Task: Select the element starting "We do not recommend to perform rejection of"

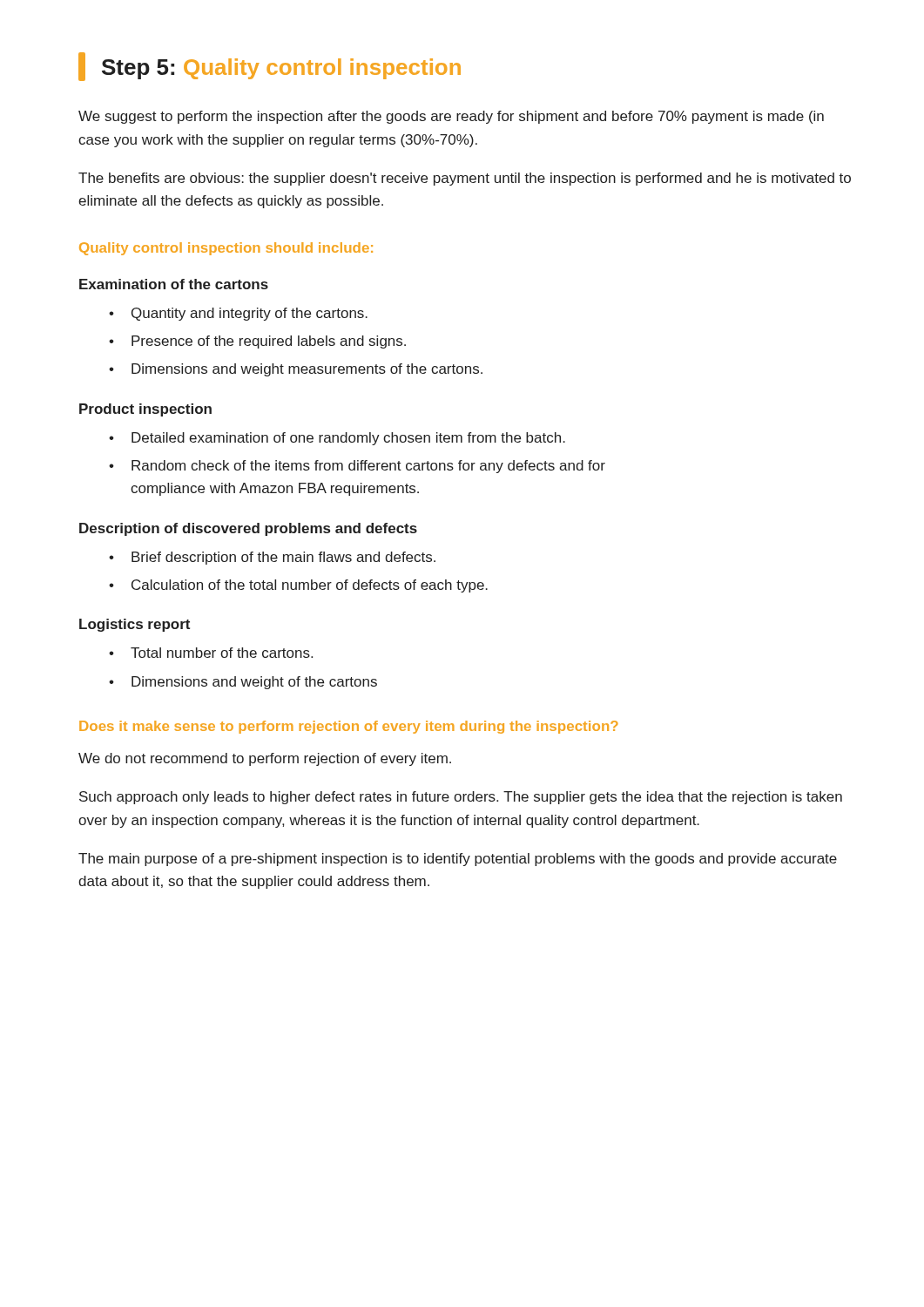Action: click(x=265, y=759)
